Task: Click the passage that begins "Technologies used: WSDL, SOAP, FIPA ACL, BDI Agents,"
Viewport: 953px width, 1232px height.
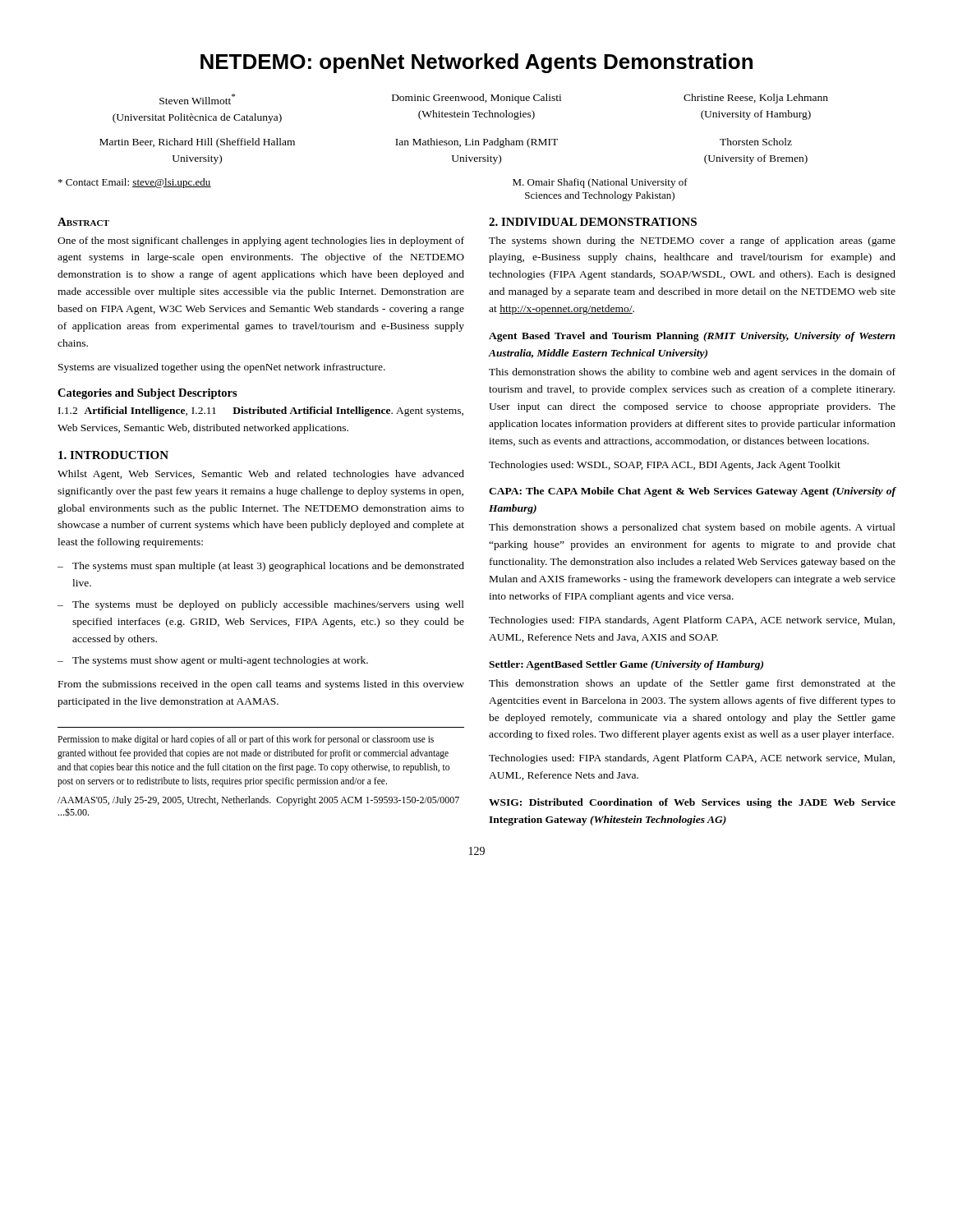Action: coord(664,464)
